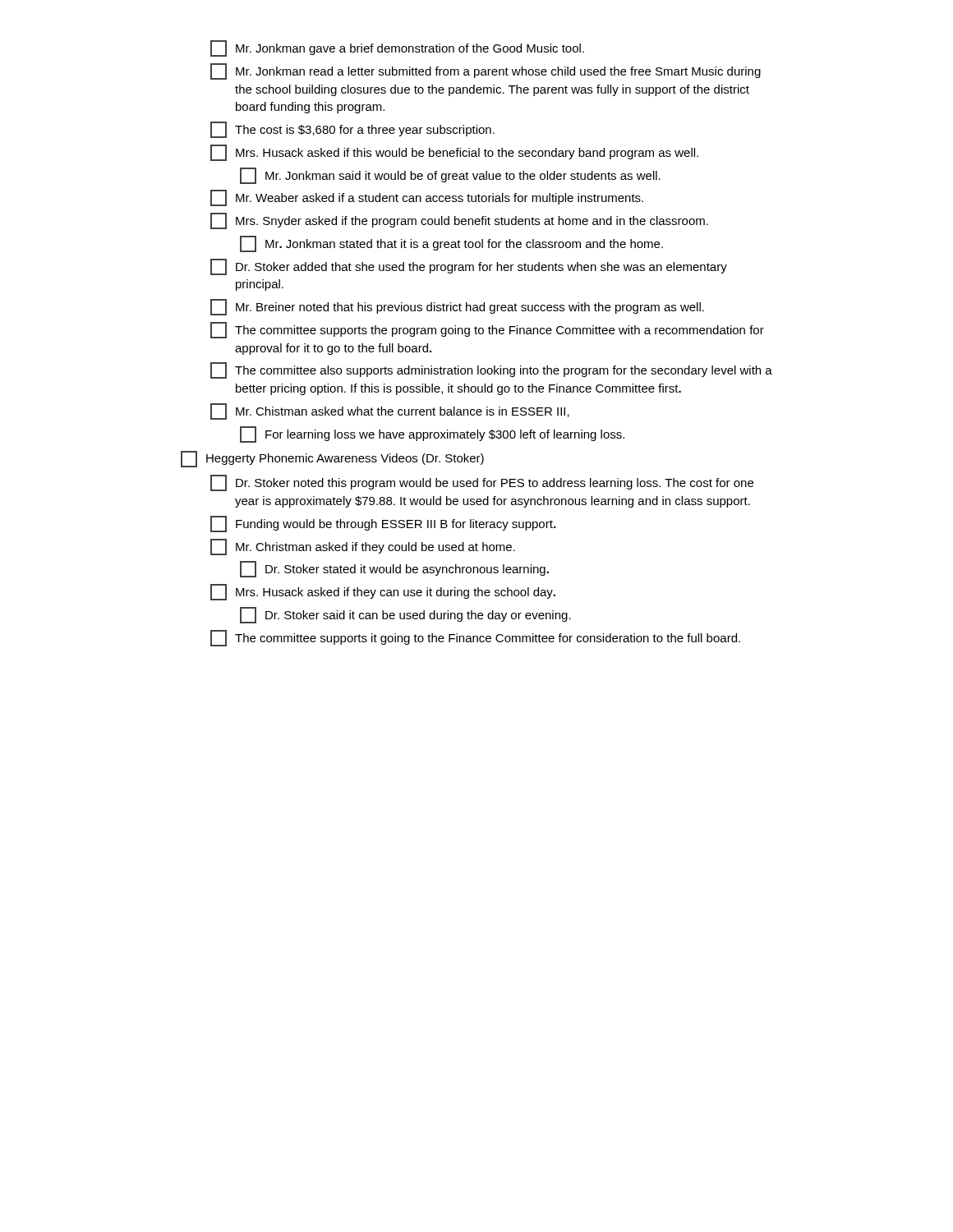Locate the list item that reads "Mrs. Husack asked if they can use"
Viewport: 953px width, 1232px height.
coord(491,592)
